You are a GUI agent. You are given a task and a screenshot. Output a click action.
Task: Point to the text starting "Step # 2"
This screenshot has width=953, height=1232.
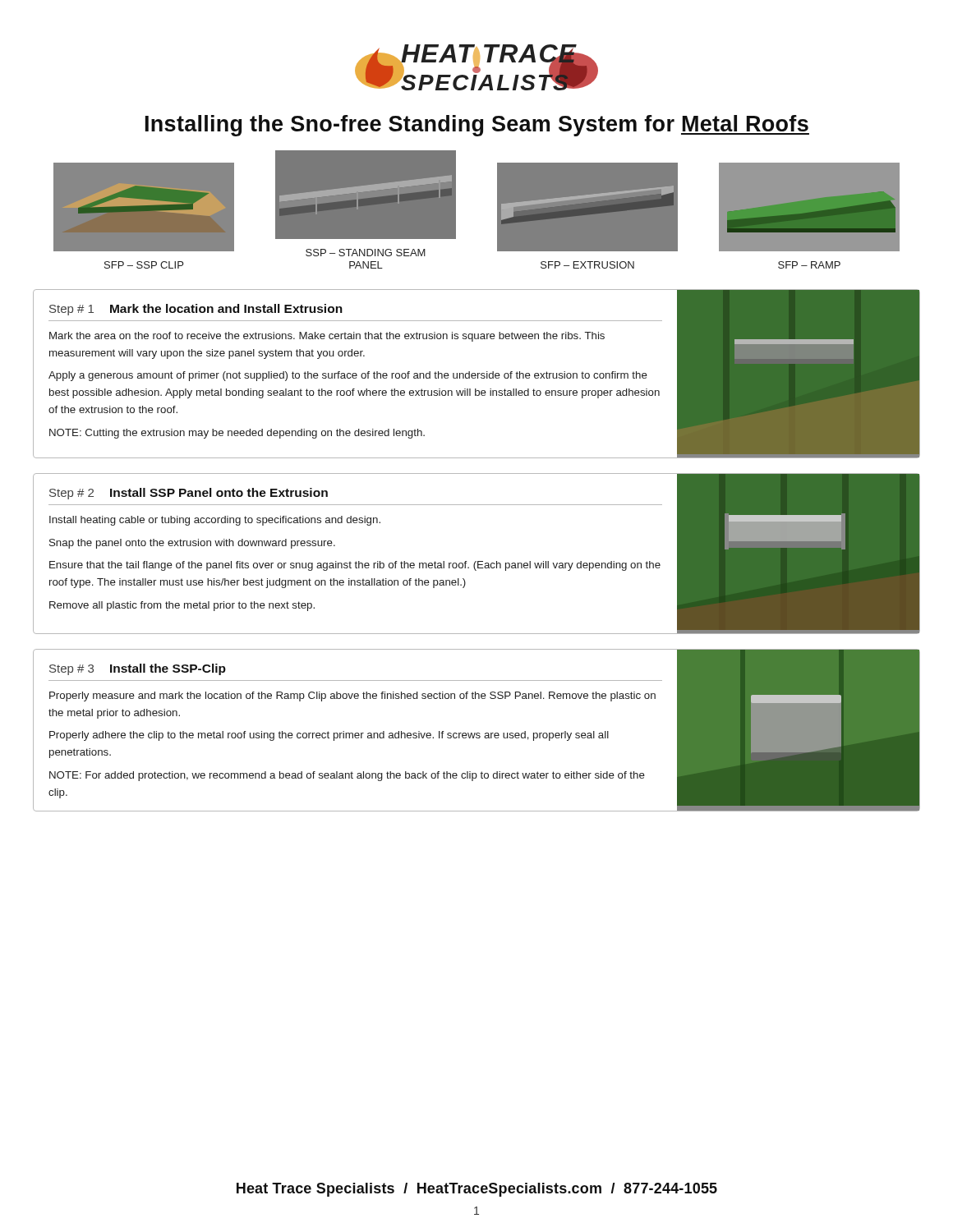tap(71, 492)
